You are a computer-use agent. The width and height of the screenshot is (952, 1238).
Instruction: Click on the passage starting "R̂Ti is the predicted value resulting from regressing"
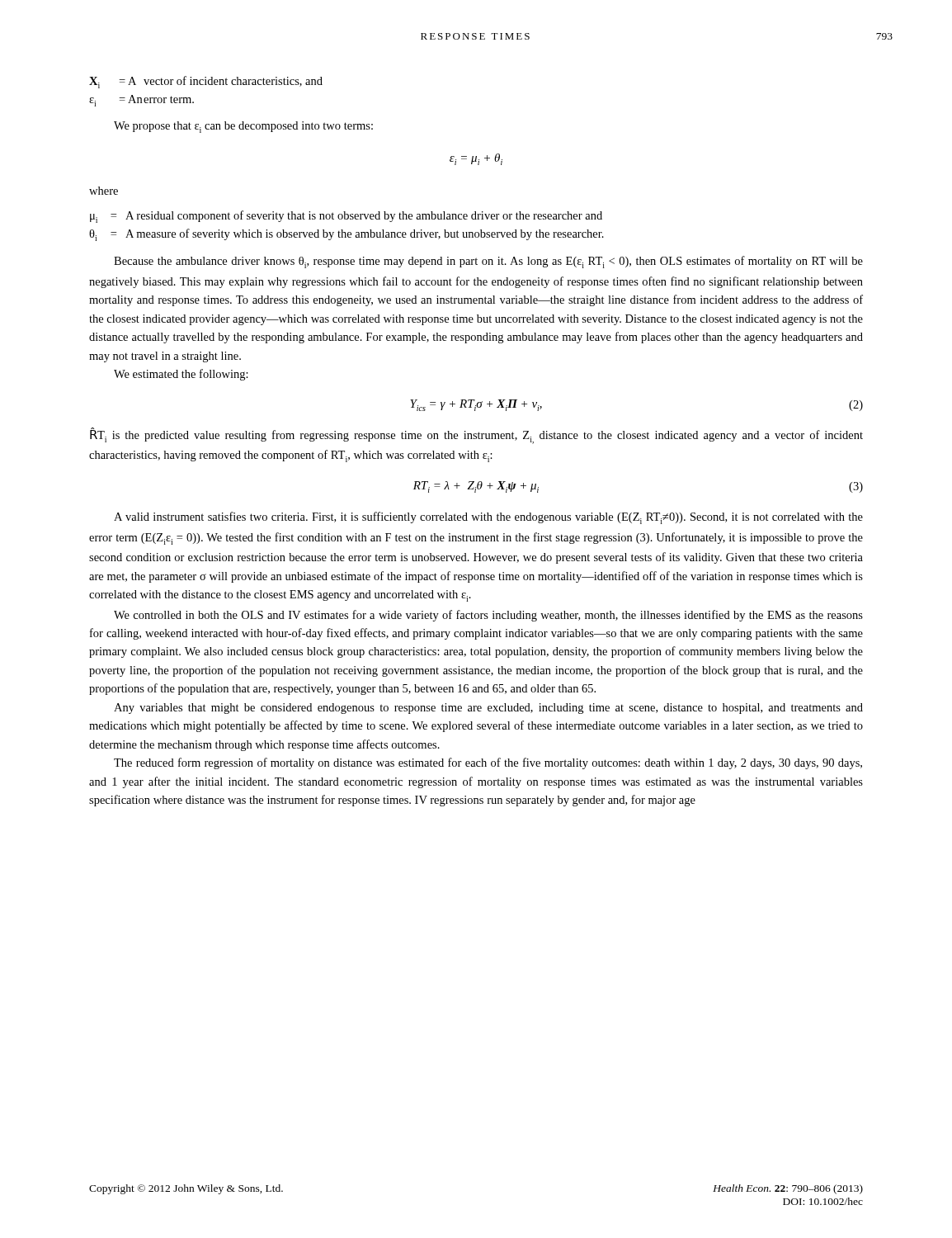[x=476, y=446]
